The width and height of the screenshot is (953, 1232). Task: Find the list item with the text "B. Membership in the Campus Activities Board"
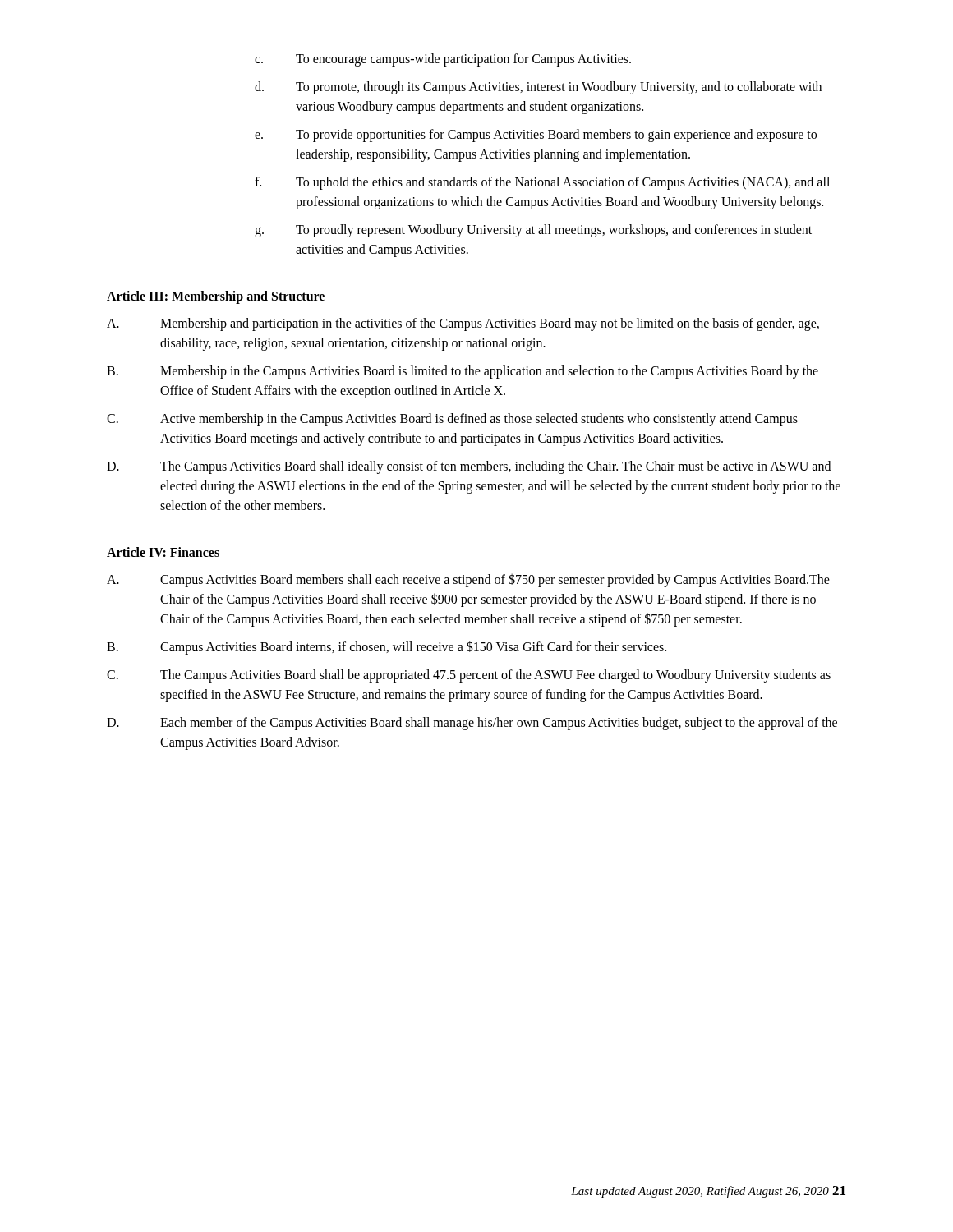tap(476, 381)
